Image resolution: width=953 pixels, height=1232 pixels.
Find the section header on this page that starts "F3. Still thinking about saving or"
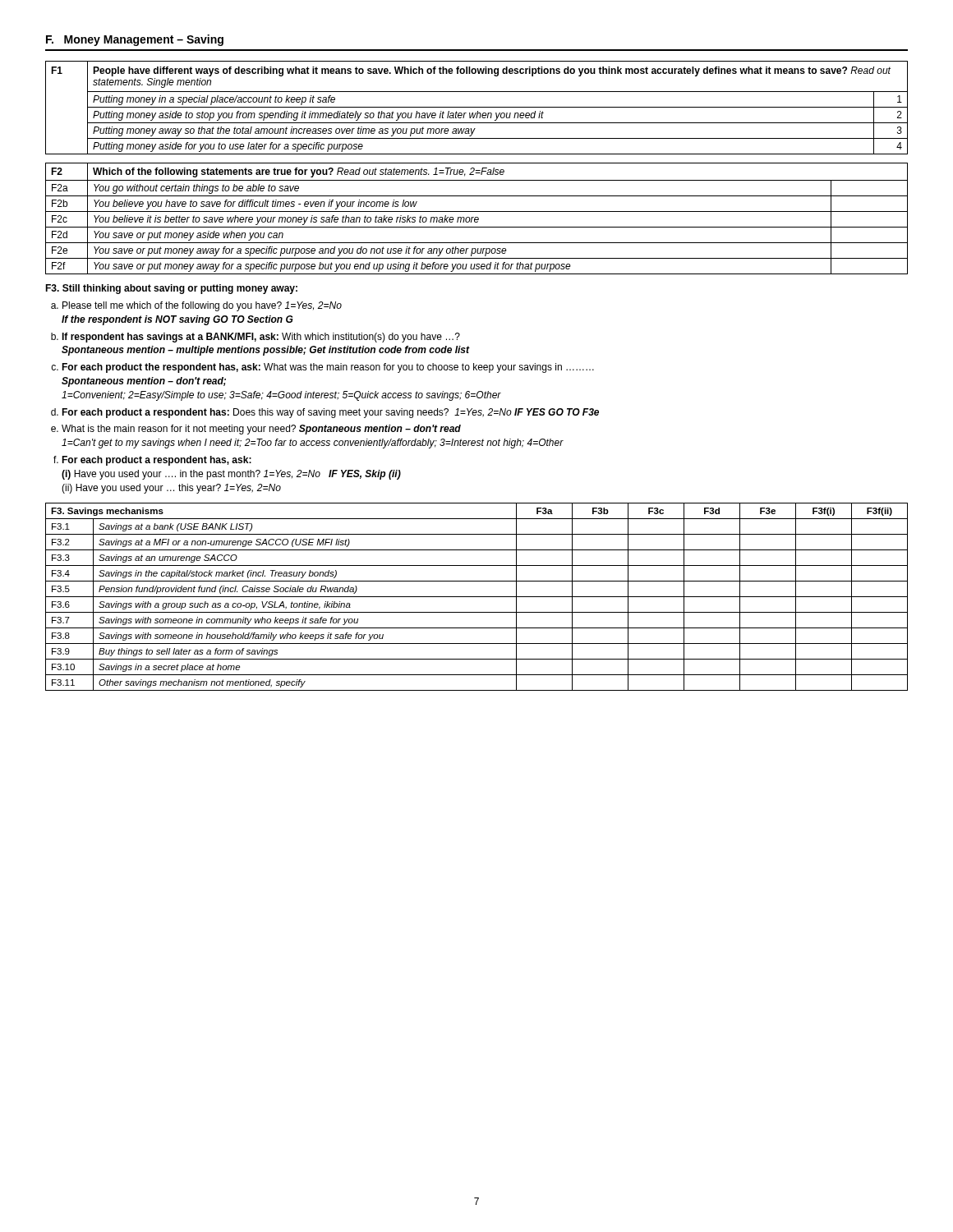click(172, 288)
